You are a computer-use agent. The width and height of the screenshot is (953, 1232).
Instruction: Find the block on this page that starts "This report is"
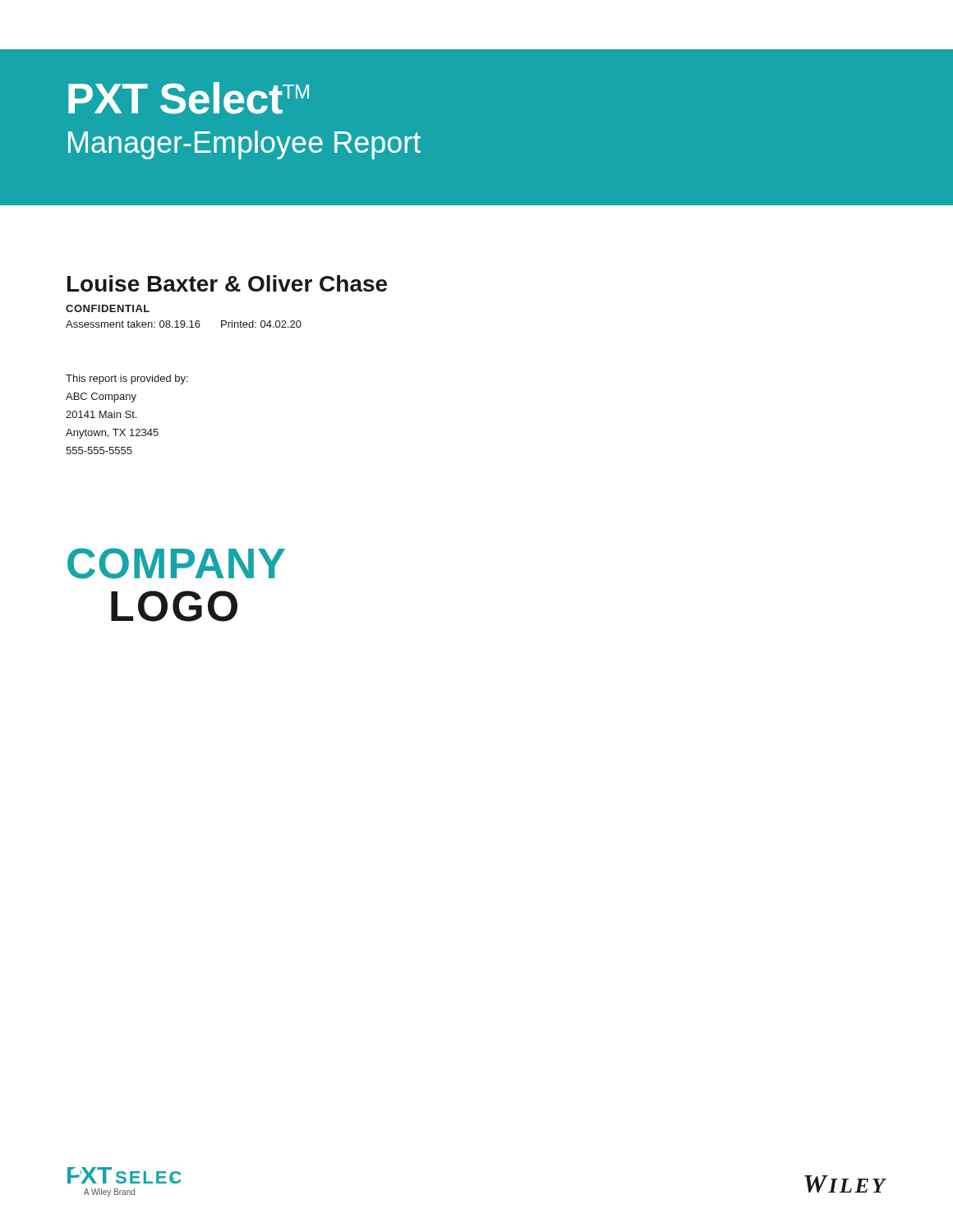127,415
